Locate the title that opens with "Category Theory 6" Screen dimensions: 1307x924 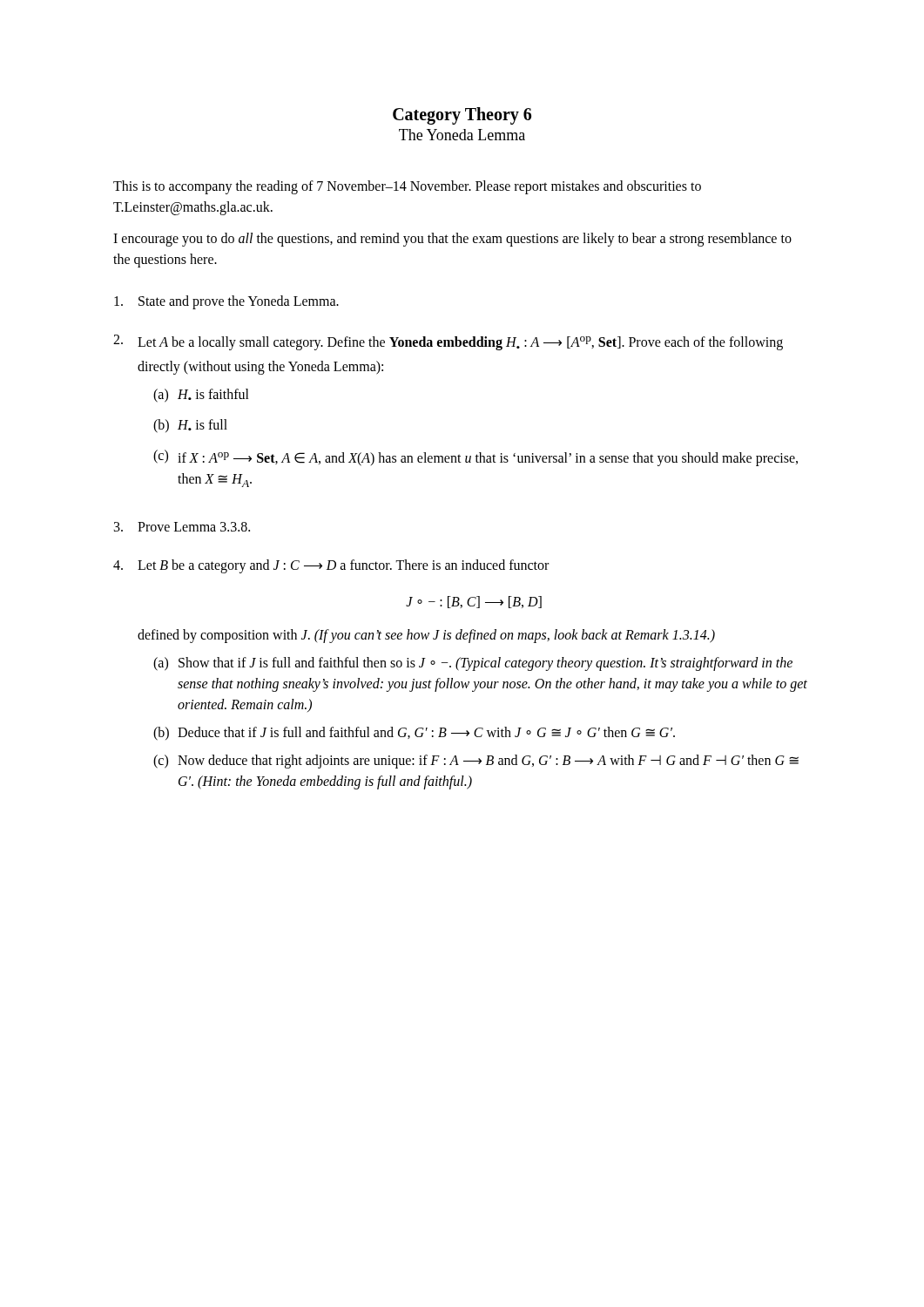462,125
